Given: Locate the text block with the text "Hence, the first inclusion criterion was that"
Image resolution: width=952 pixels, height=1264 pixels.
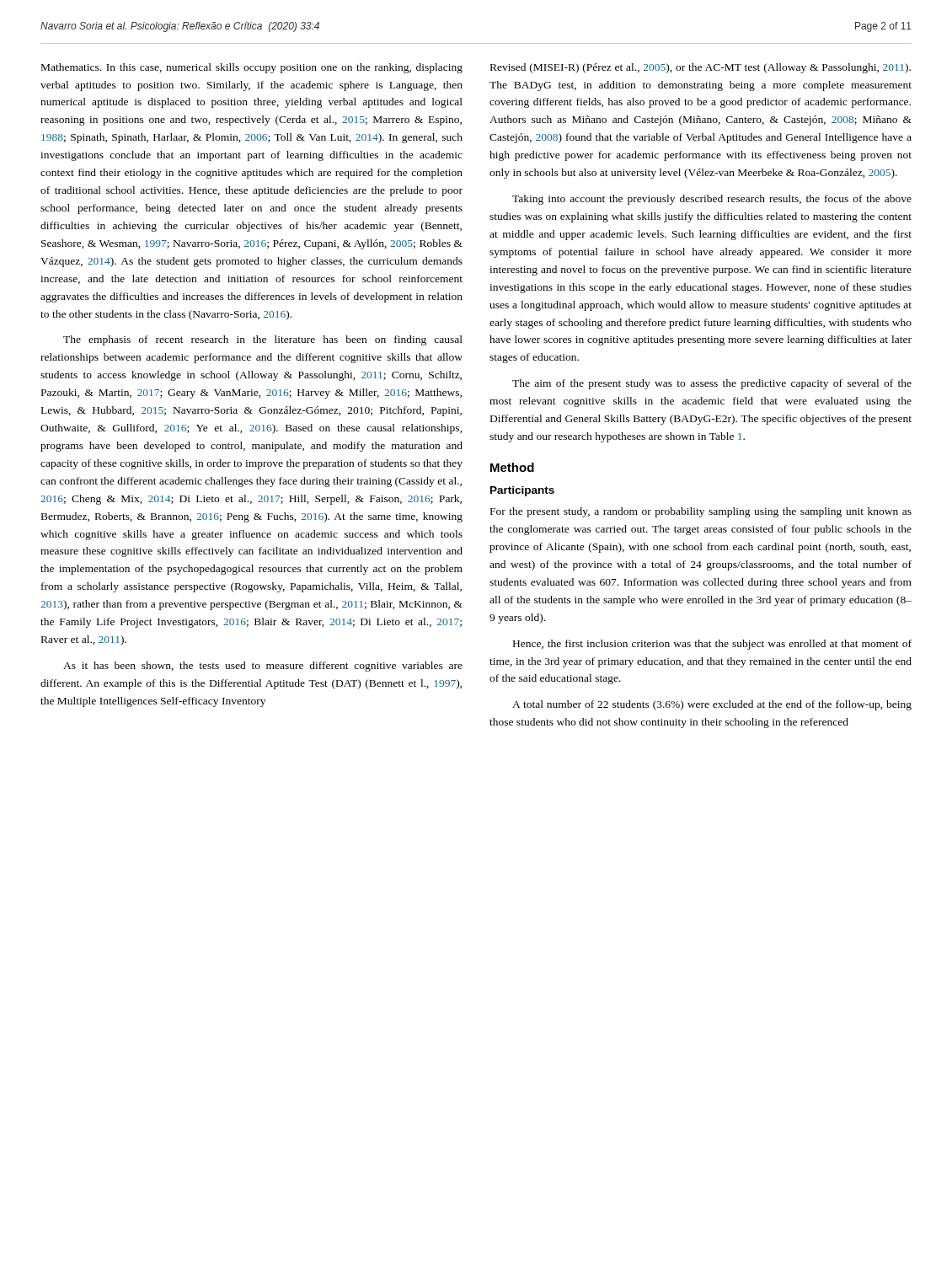Looking at the screenshot, I should pyautogui.click(x=701, y=661).
